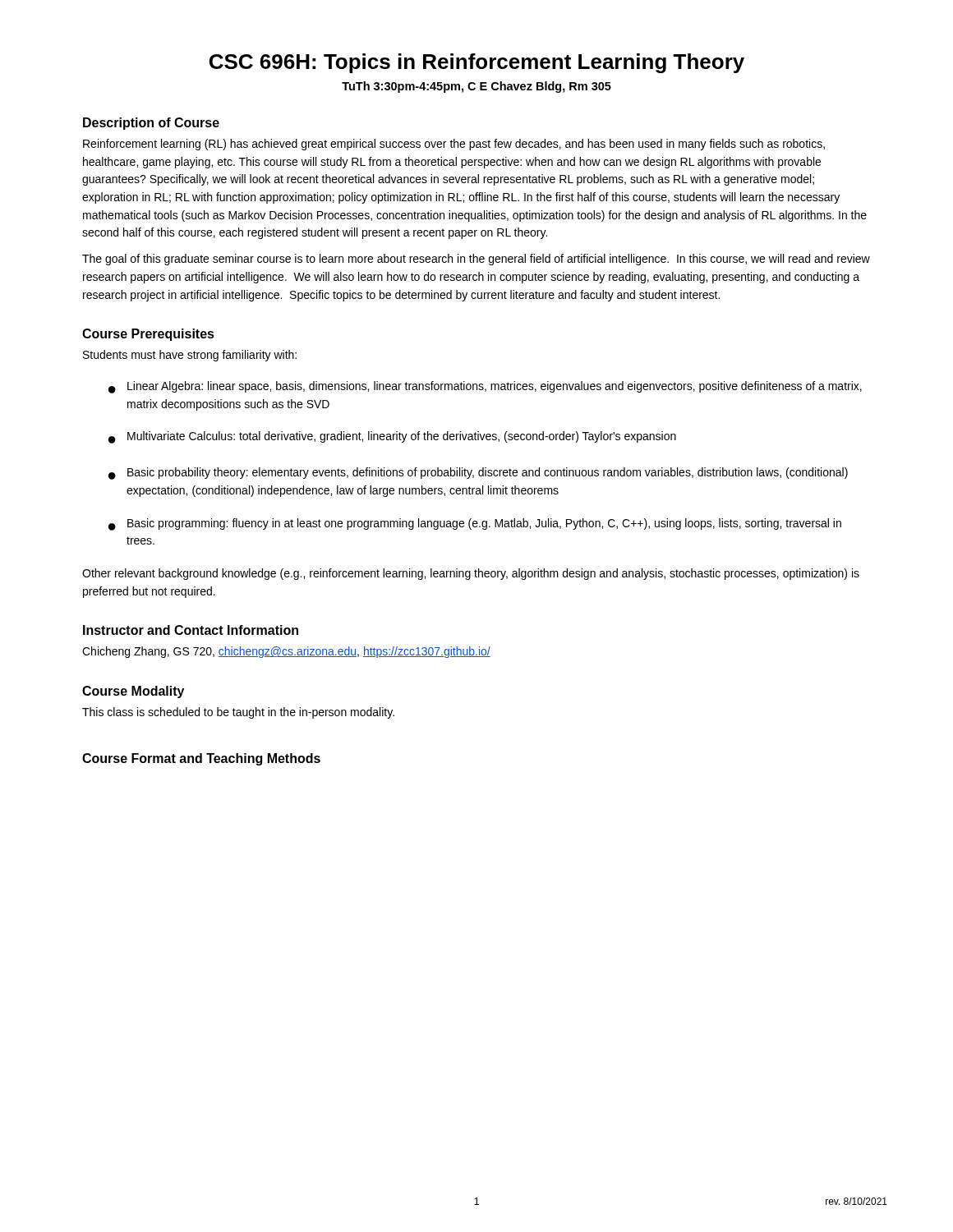Image resolution: width=953 pixels, height=1232 pixels.
Task: Locate the section header with the text "Course Format and Teaching Methods"
Action: click(201, 758)
